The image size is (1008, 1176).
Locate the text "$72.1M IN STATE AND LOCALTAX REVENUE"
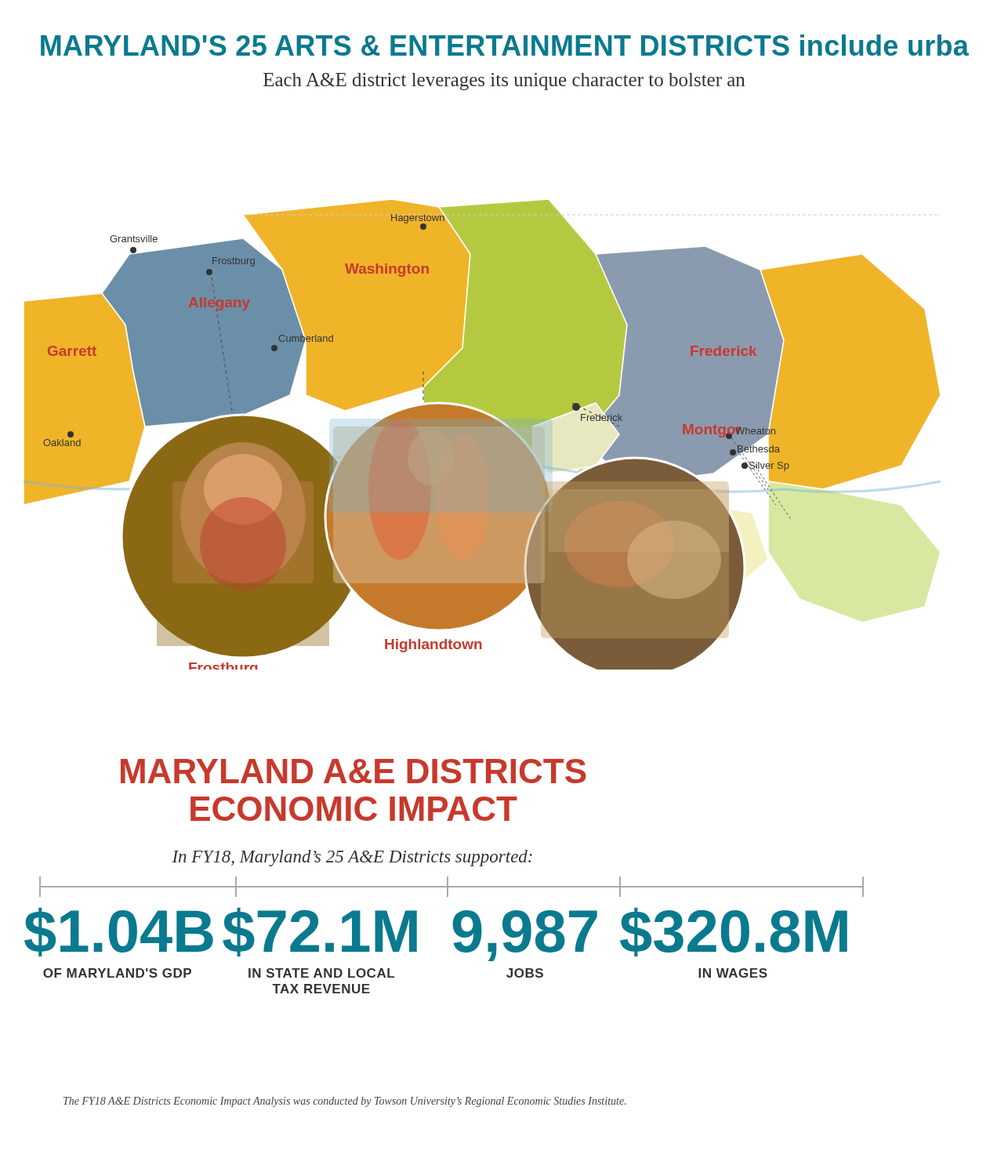321,949
